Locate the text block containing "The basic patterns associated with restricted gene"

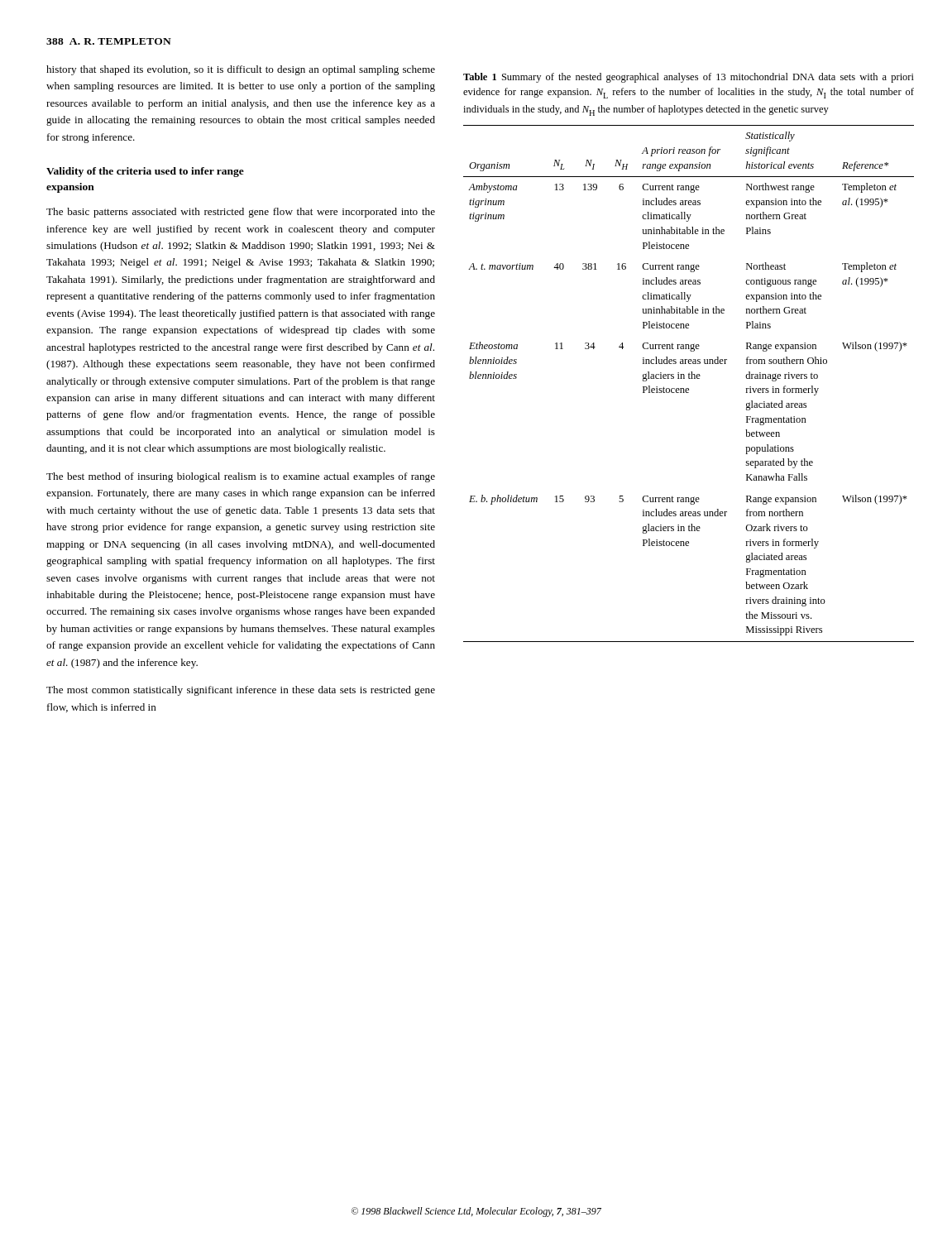click(241, 330)
